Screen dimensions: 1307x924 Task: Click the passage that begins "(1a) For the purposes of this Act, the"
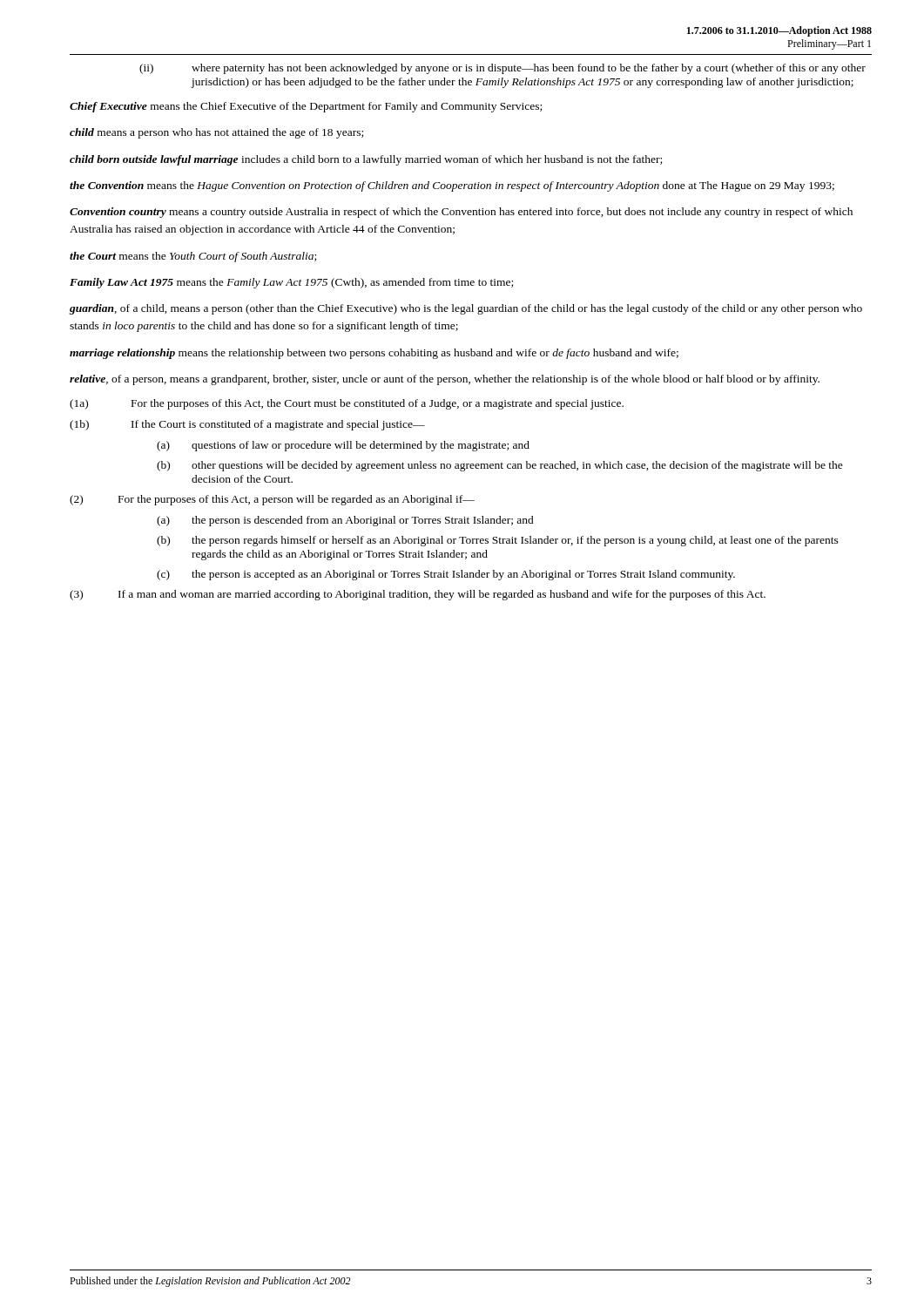[x=471, y=403]
